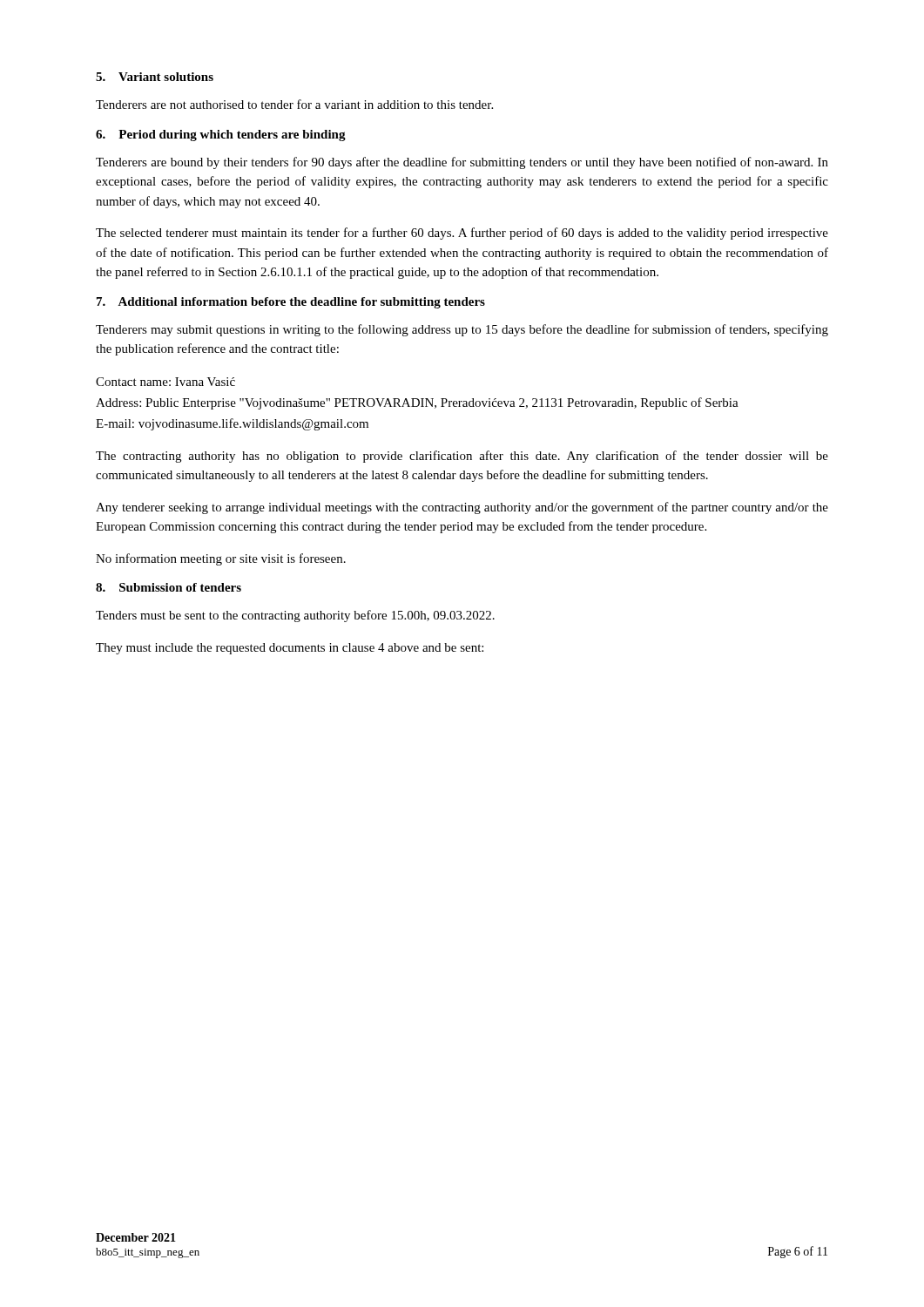Select the text block that says "No information meeting or site visit"

[x=221, y=558]
